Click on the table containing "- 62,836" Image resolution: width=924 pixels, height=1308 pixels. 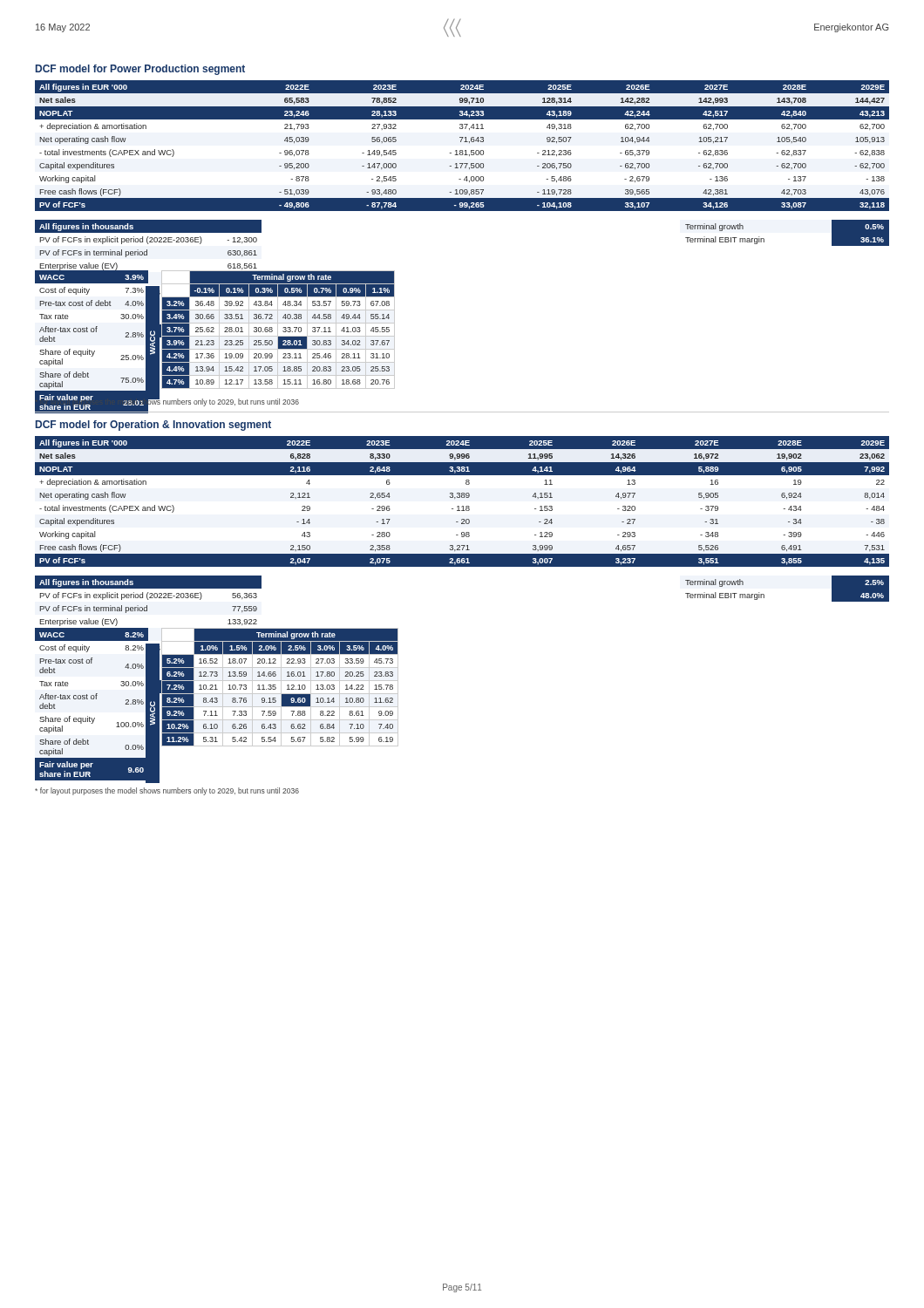(462, 146)
